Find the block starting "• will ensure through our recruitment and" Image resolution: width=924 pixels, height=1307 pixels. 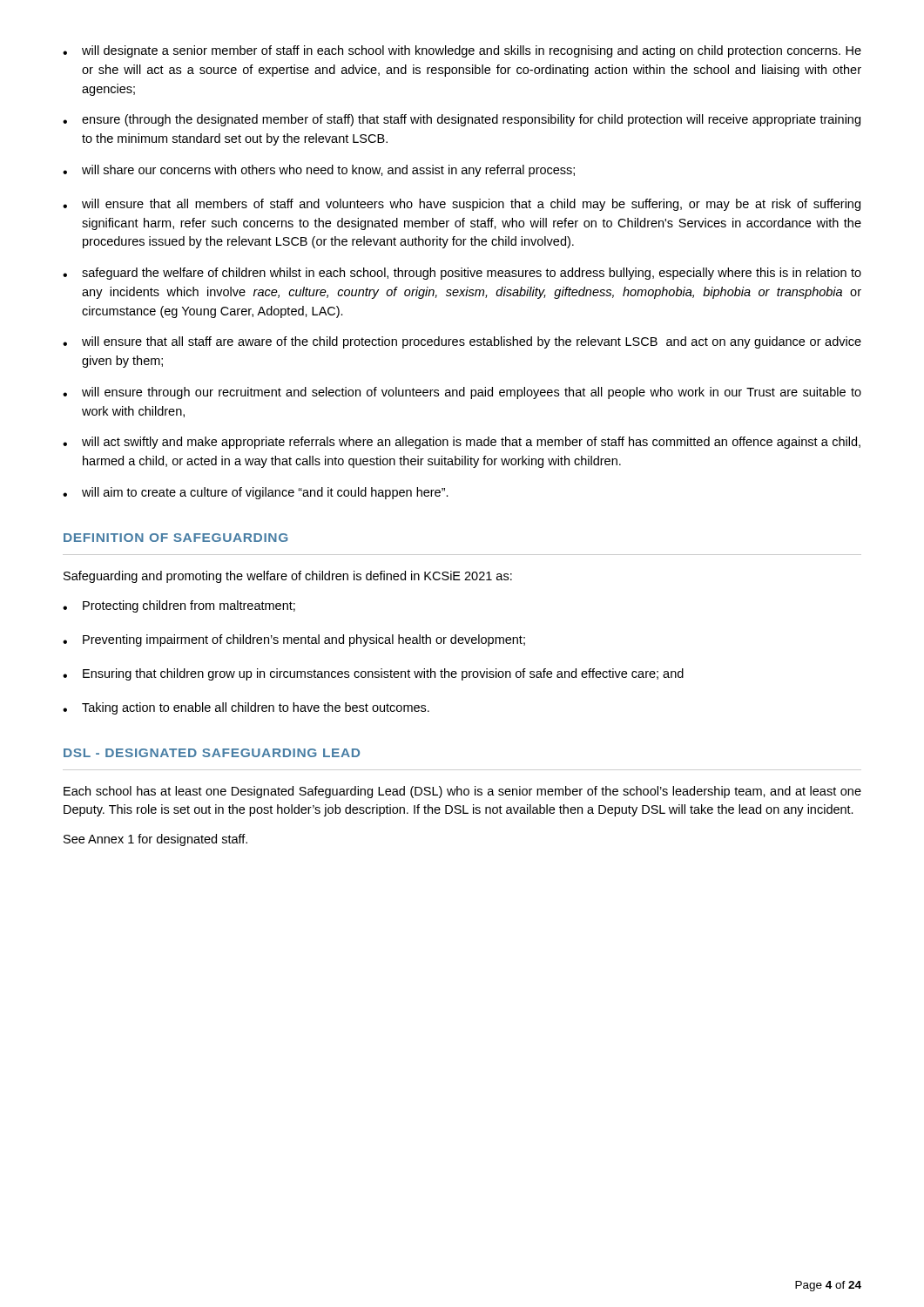click(x=462, y=402)
